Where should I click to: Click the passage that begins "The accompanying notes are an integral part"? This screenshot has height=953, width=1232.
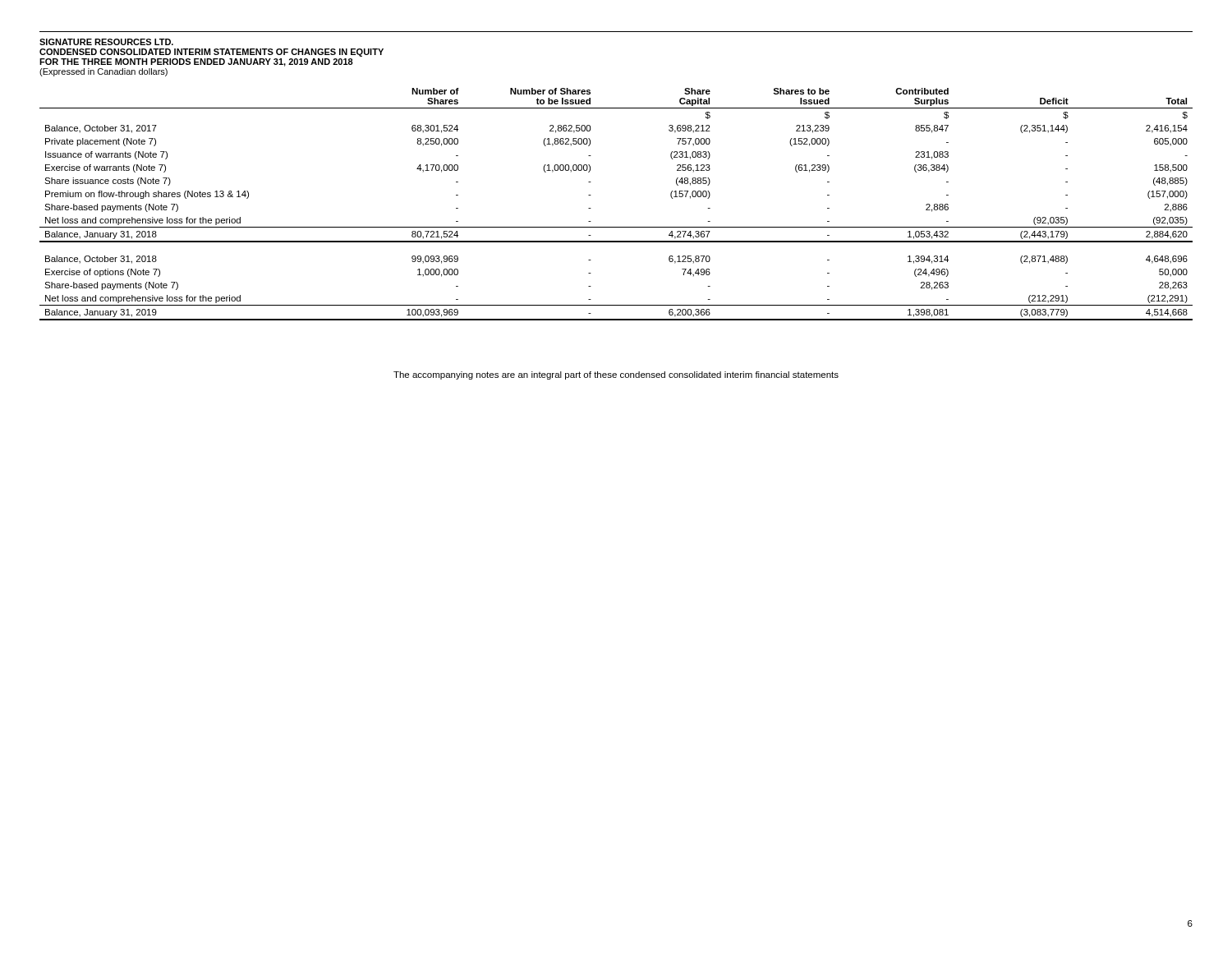(616, 375)
